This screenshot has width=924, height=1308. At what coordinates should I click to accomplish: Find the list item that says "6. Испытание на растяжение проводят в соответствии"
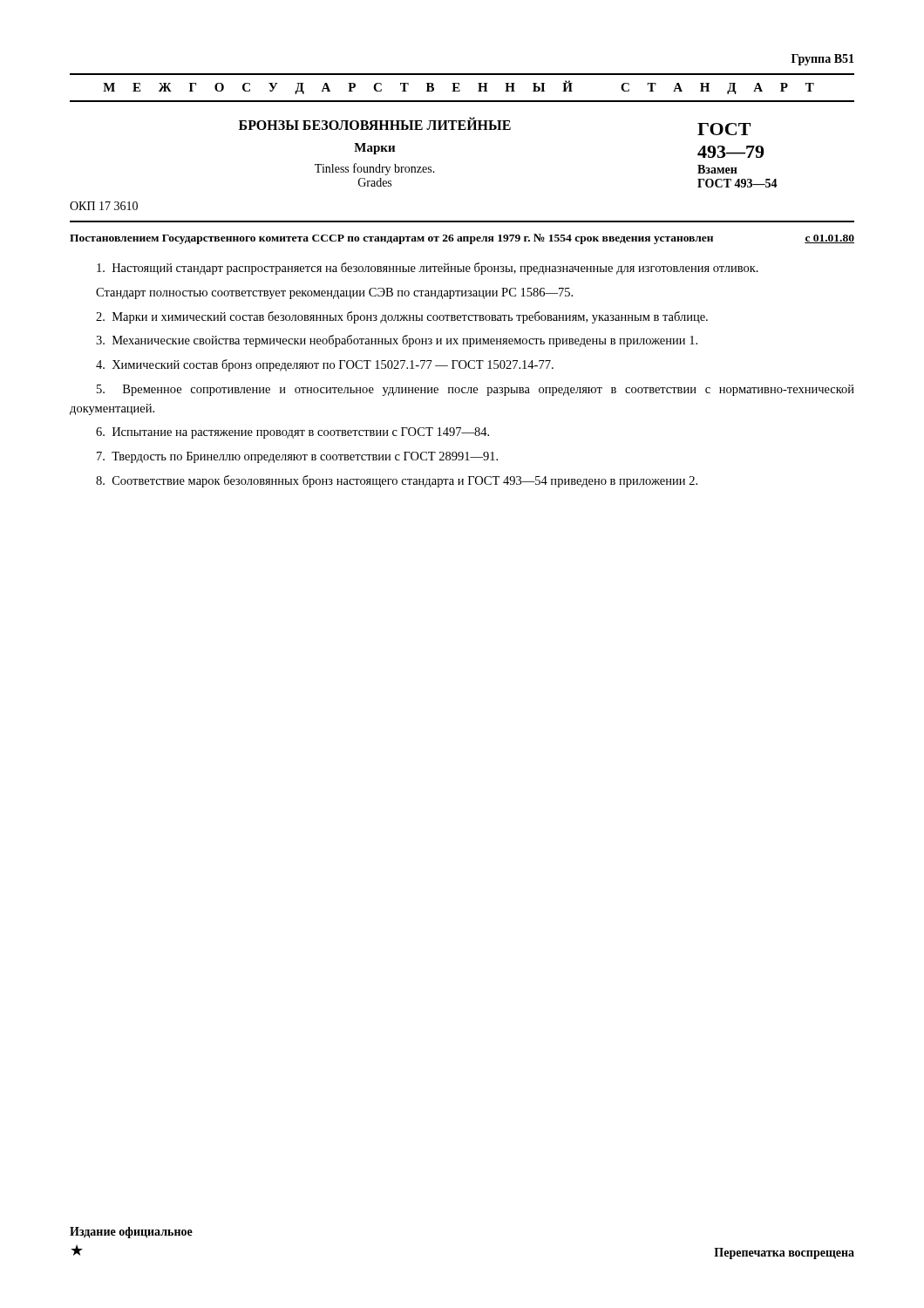293,432
